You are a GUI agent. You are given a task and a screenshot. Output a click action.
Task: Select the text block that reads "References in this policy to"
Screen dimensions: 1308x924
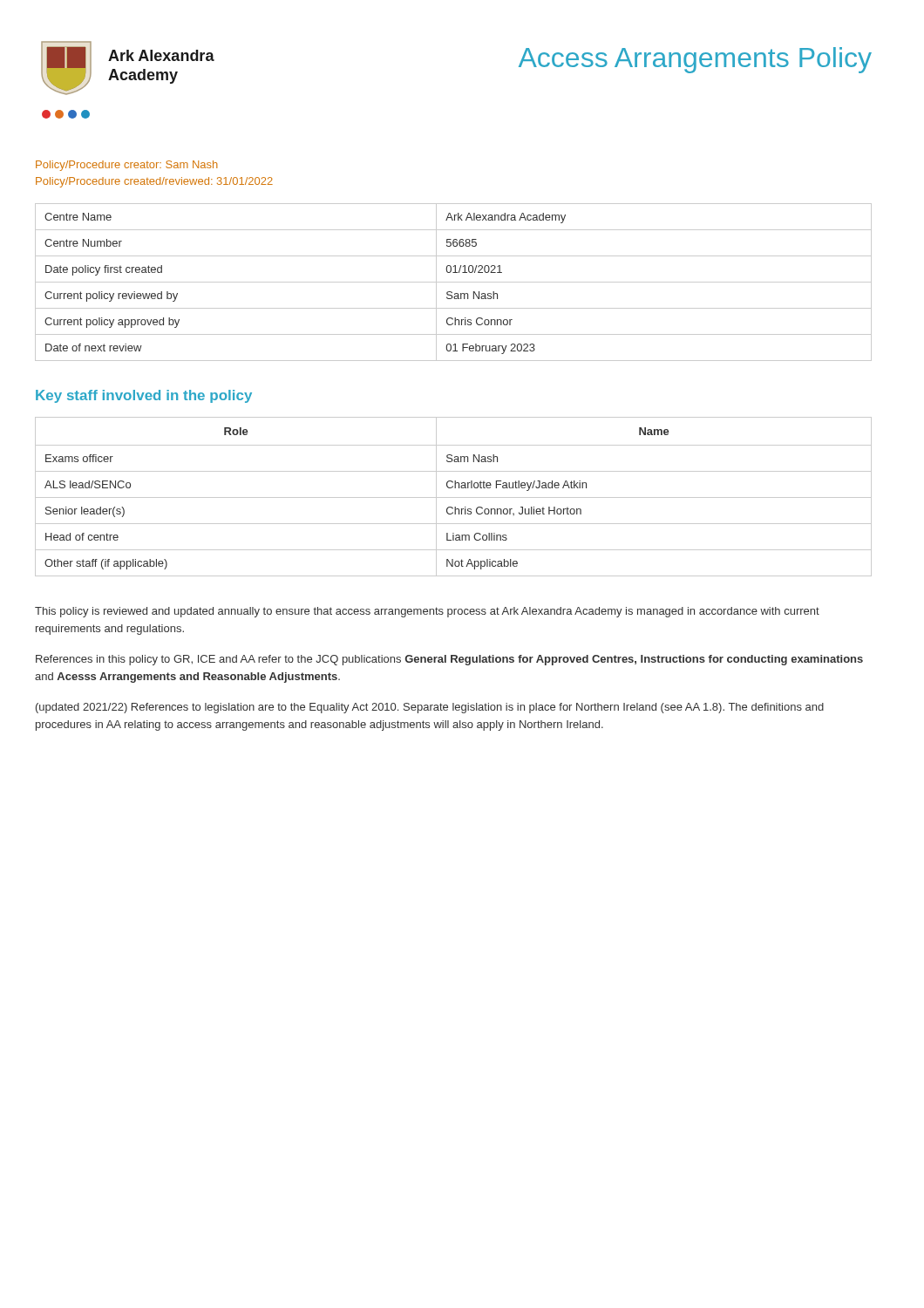[449, 667]
